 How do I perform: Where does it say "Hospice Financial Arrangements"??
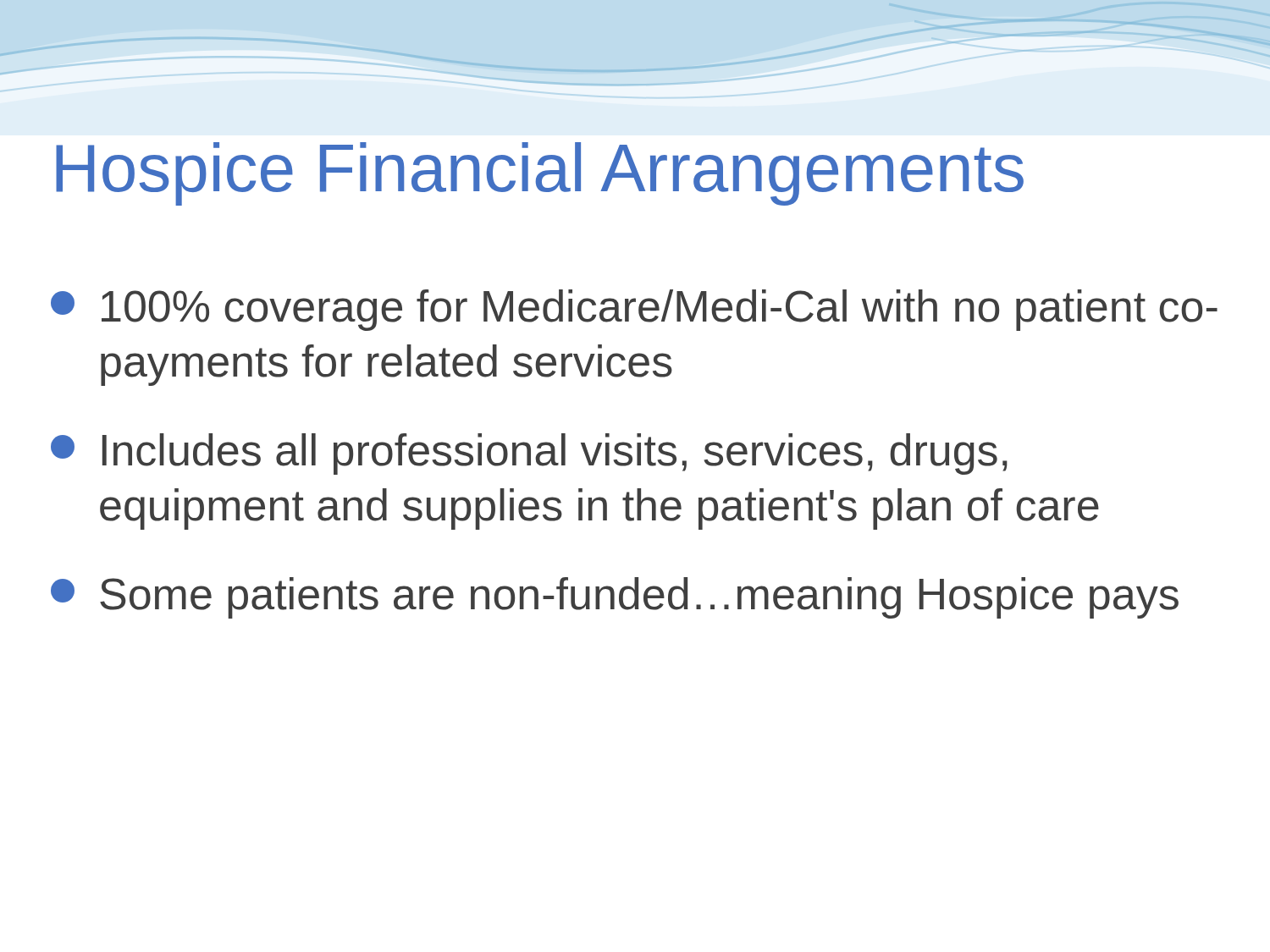(635, 168)
